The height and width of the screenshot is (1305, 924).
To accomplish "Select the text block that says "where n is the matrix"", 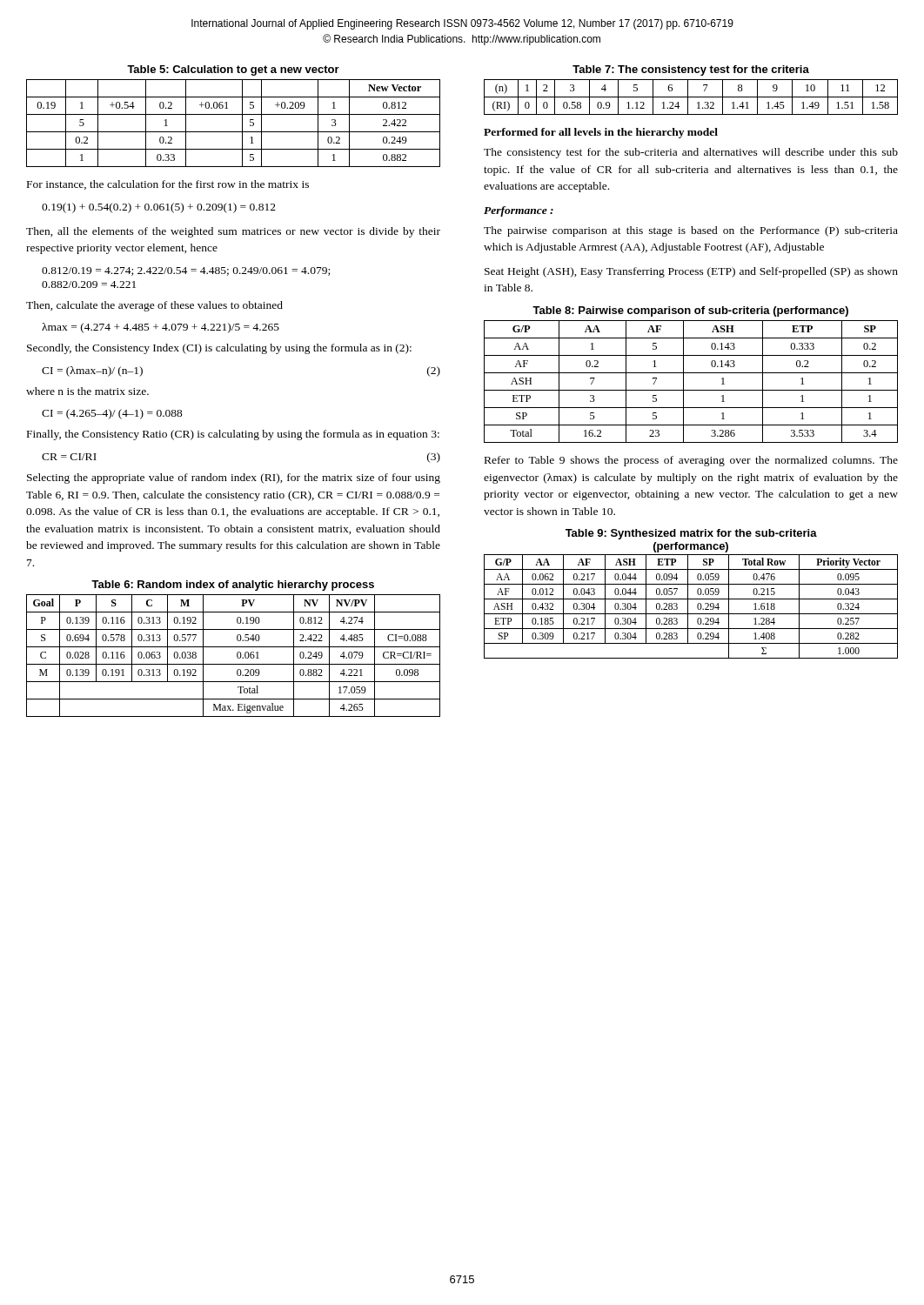I will pos(88,391).
